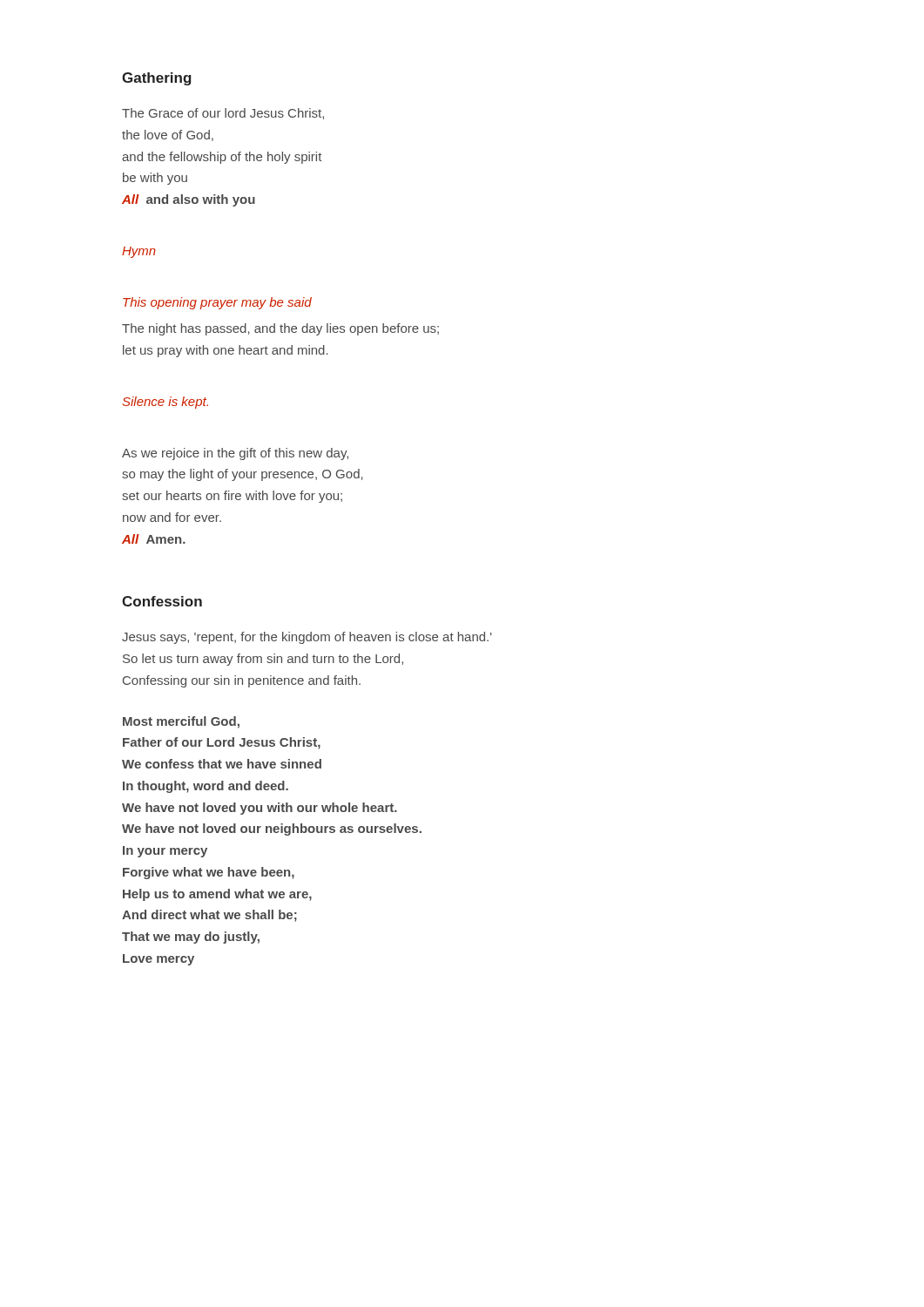Locate the element starting "This opening prayer may"
The height and width of the screenshot is (1307, 924).
point(217,301)
